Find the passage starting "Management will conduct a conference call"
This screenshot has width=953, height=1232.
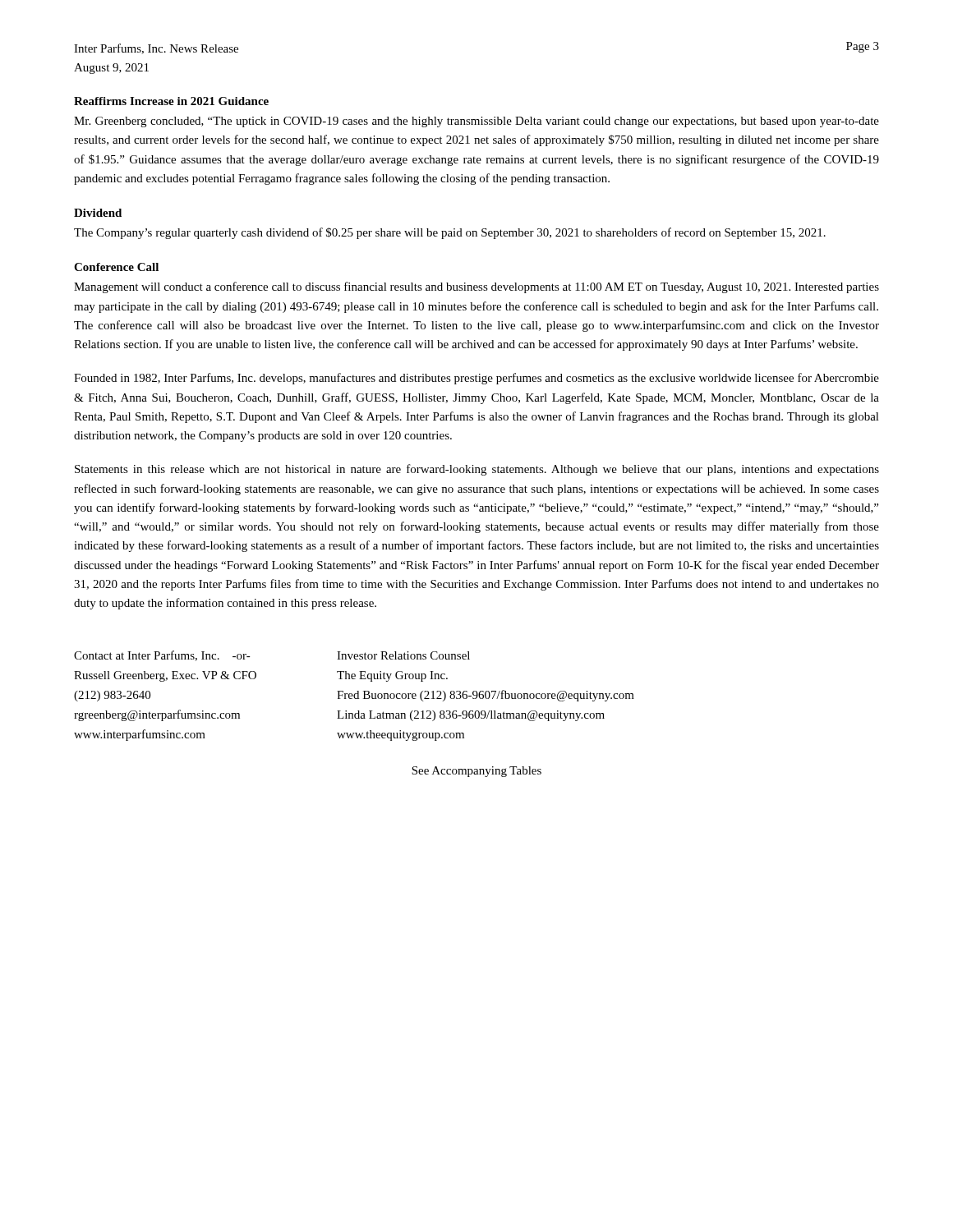476,316
